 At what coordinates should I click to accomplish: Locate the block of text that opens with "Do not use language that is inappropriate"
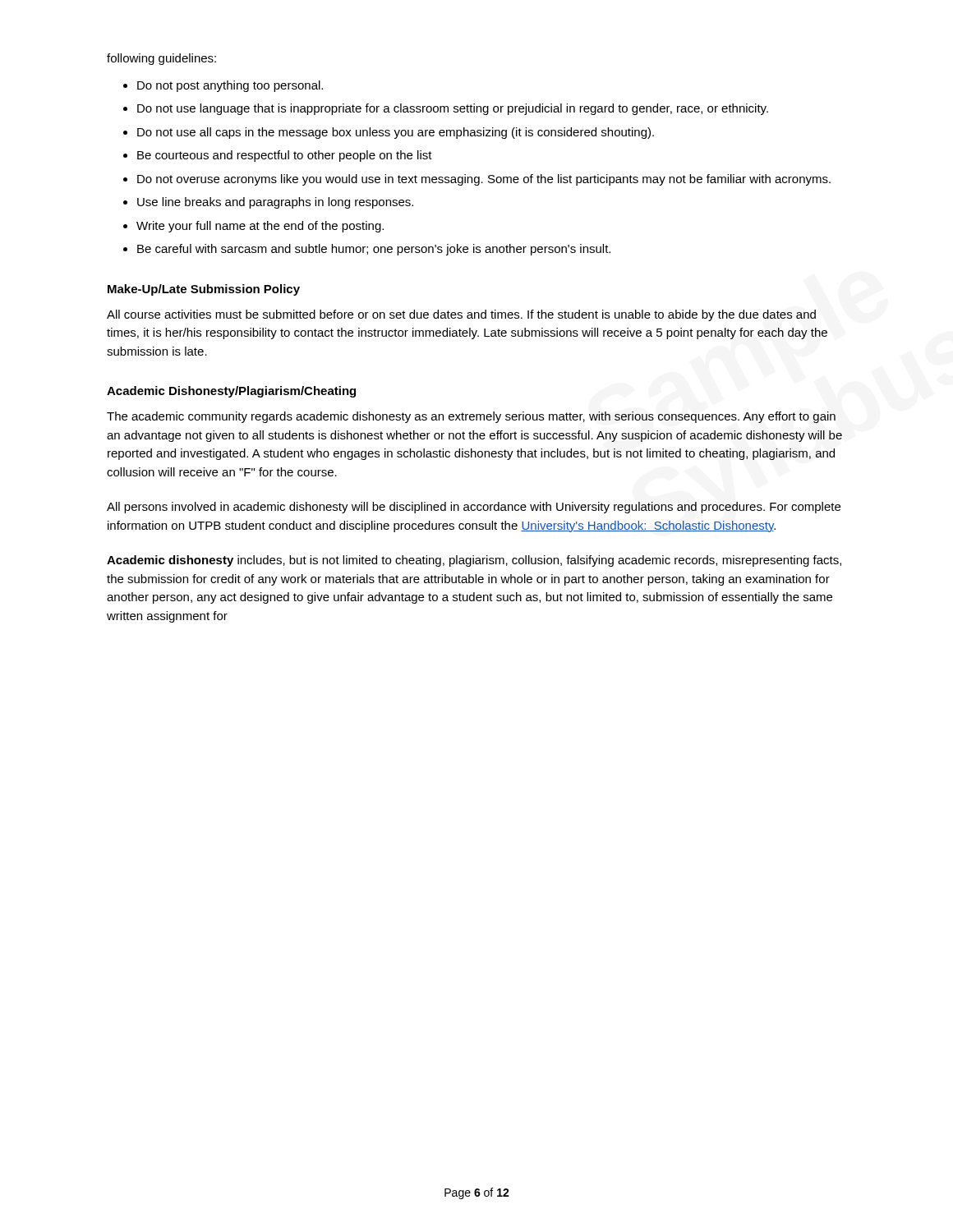click(x=453, y=108)
